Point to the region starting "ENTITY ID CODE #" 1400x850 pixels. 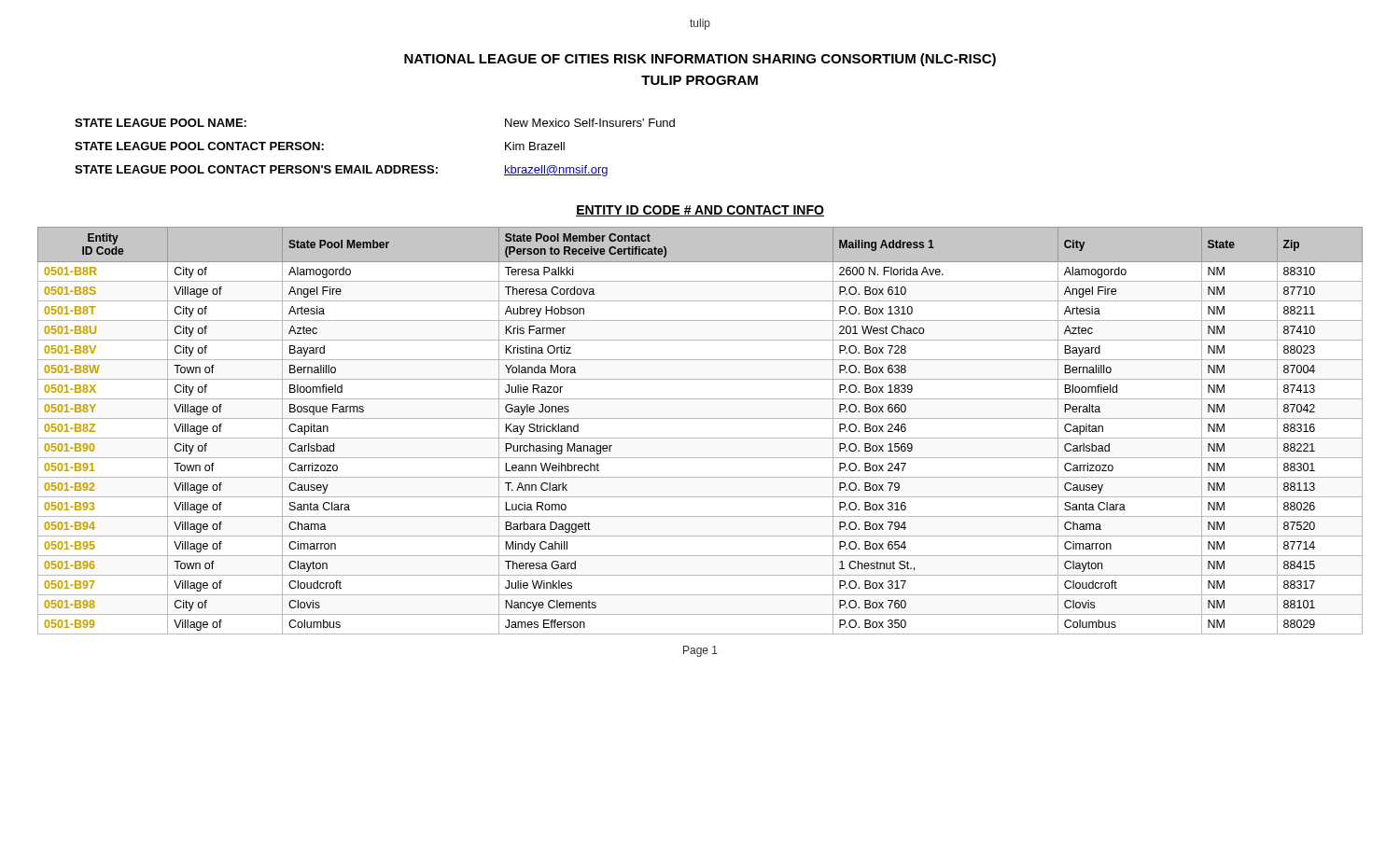[x=700, y=210]
